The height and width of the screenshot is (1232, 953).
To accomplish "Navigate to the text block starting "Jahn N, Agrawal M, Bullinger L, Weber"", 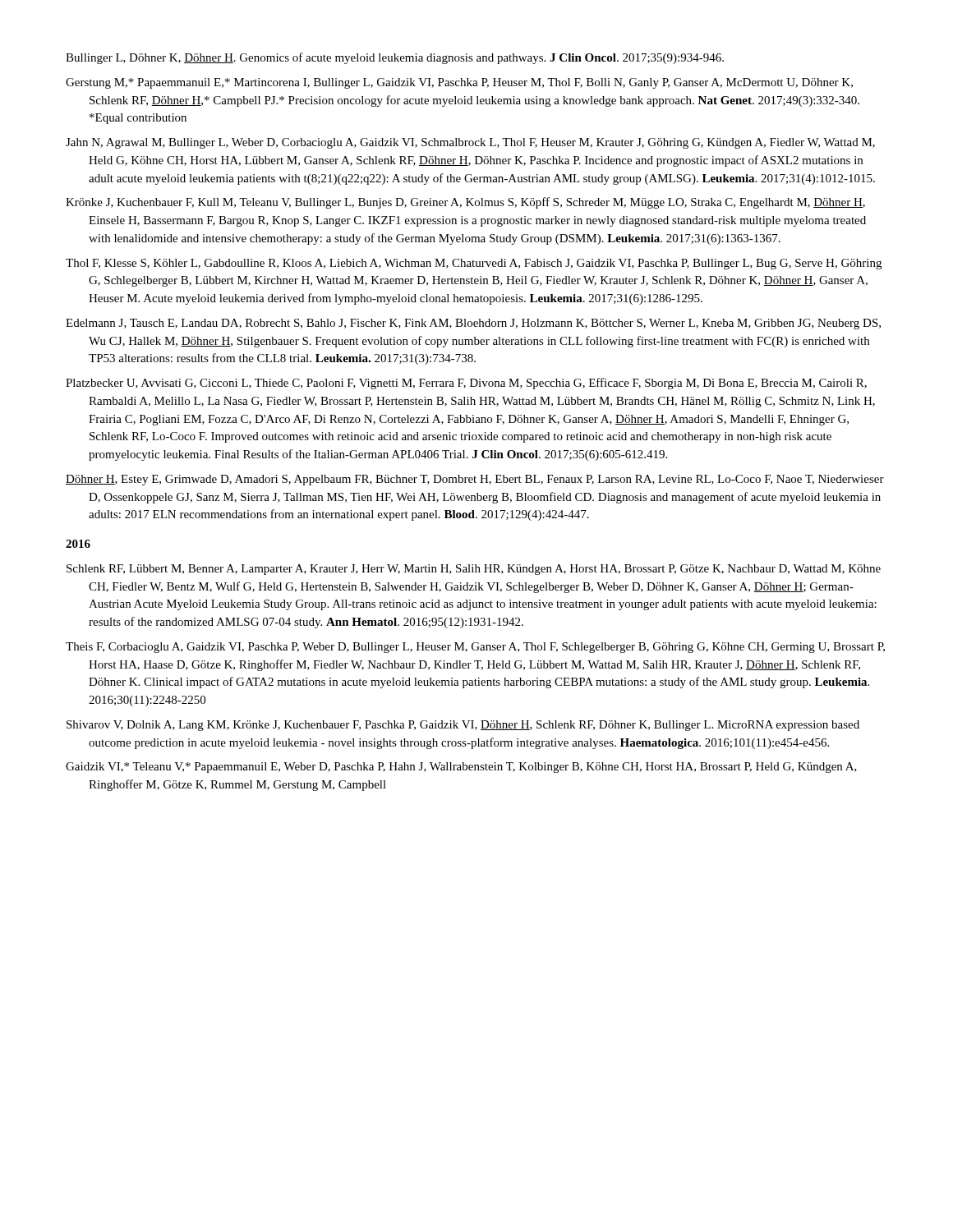I will click(x=471, y=160).
